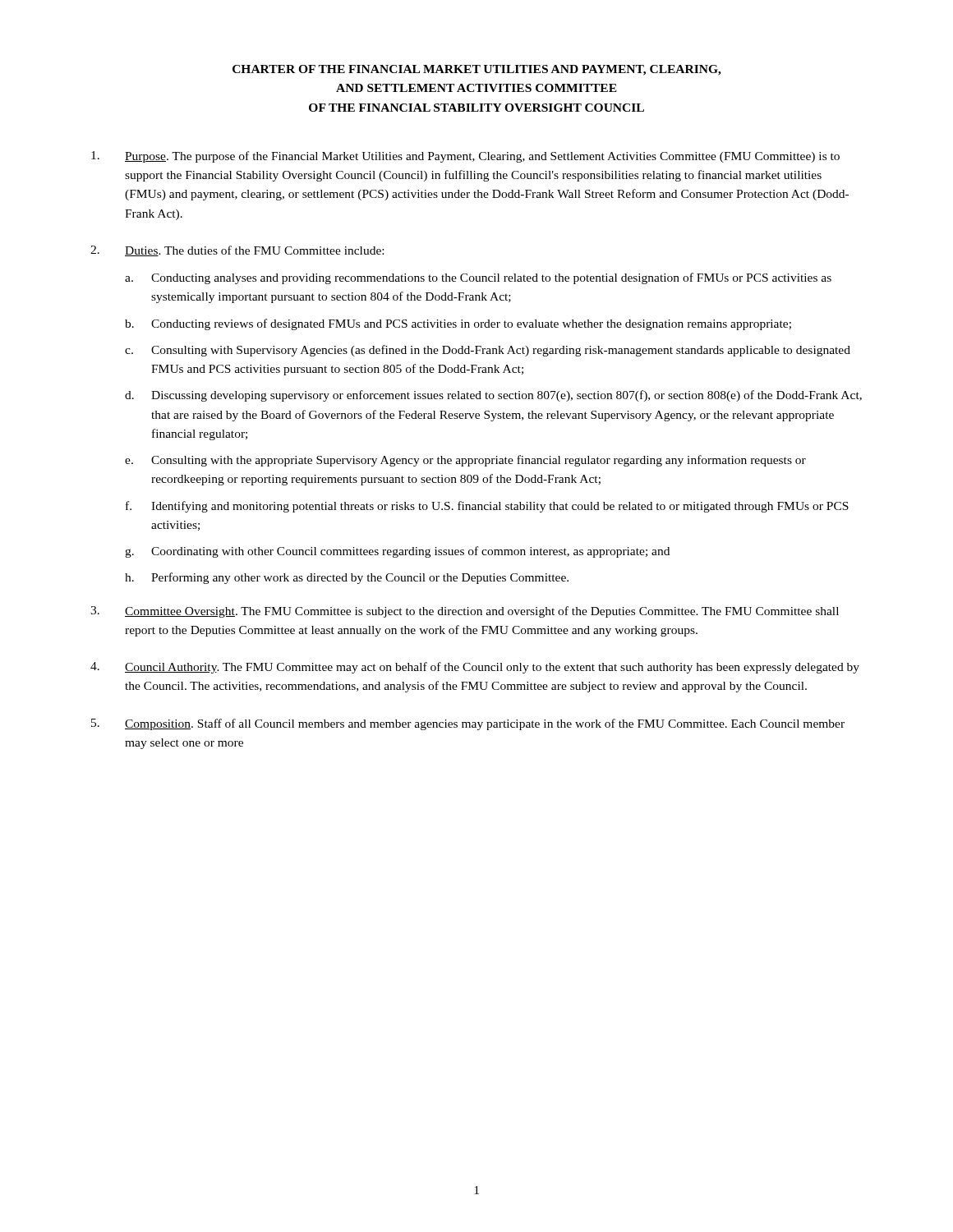This screenshot has height=1232, width=953.
Task: Locate the text starting "5. Composition. Staff of all"
Action: pos(476,732)
